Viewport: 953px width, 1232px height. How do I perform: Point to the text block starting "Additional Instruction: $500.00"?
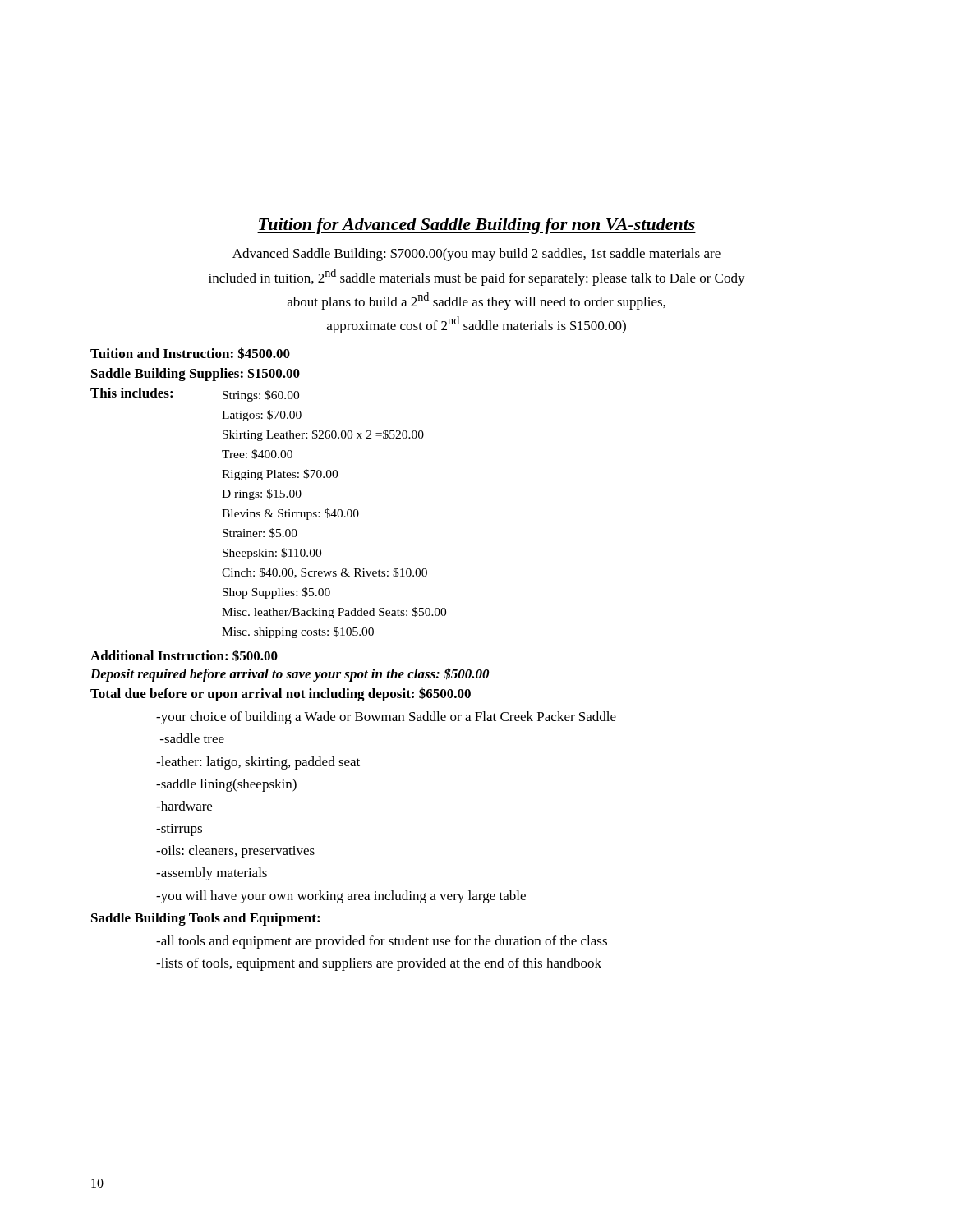click(184, 656)
